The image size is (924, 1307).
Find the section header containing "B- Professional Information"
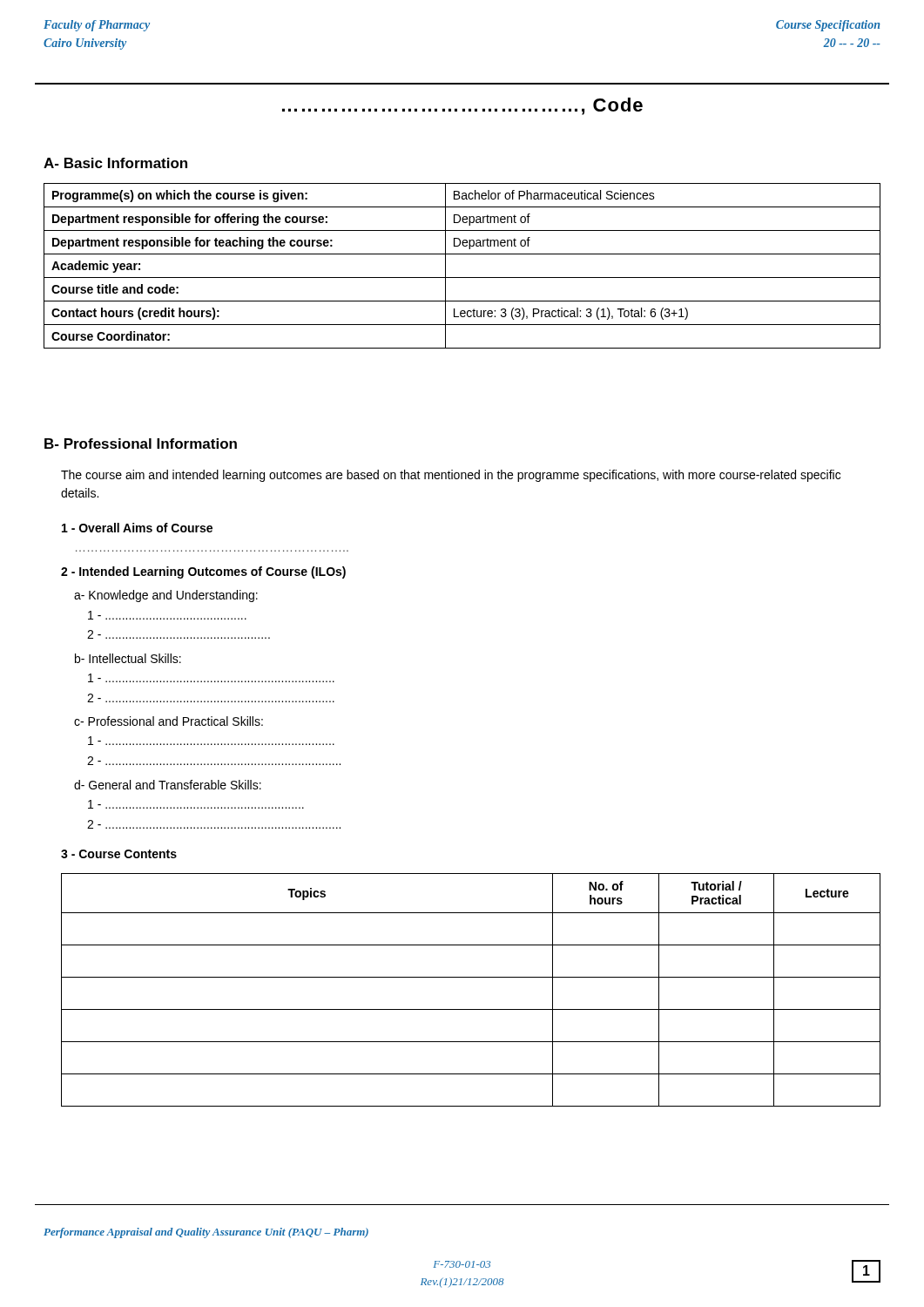click(x=141, y=444)
